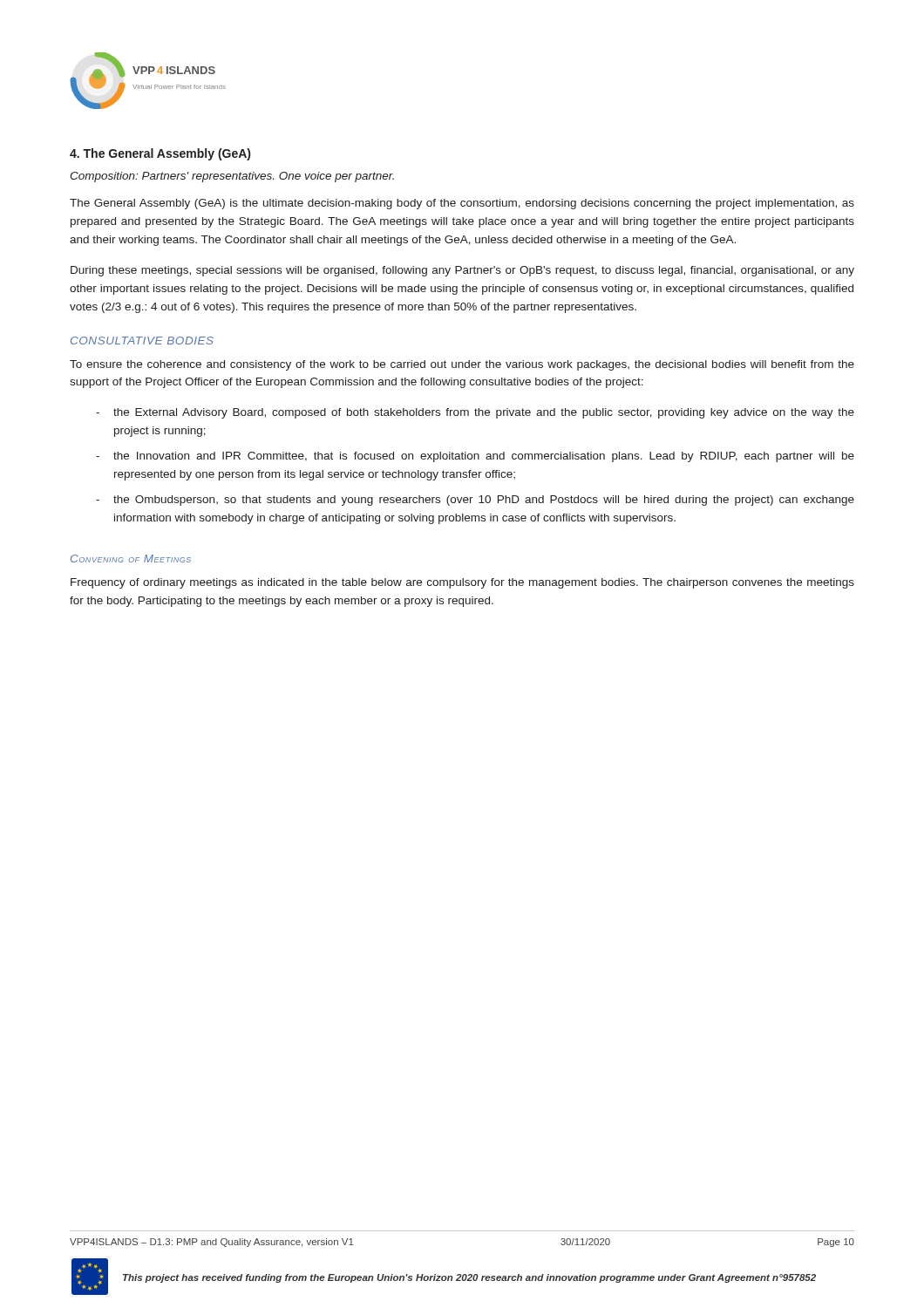Click the passage that begins "the External Advisory"
The width and height of the screenshot is (924, 1308).
coord(484,421)
